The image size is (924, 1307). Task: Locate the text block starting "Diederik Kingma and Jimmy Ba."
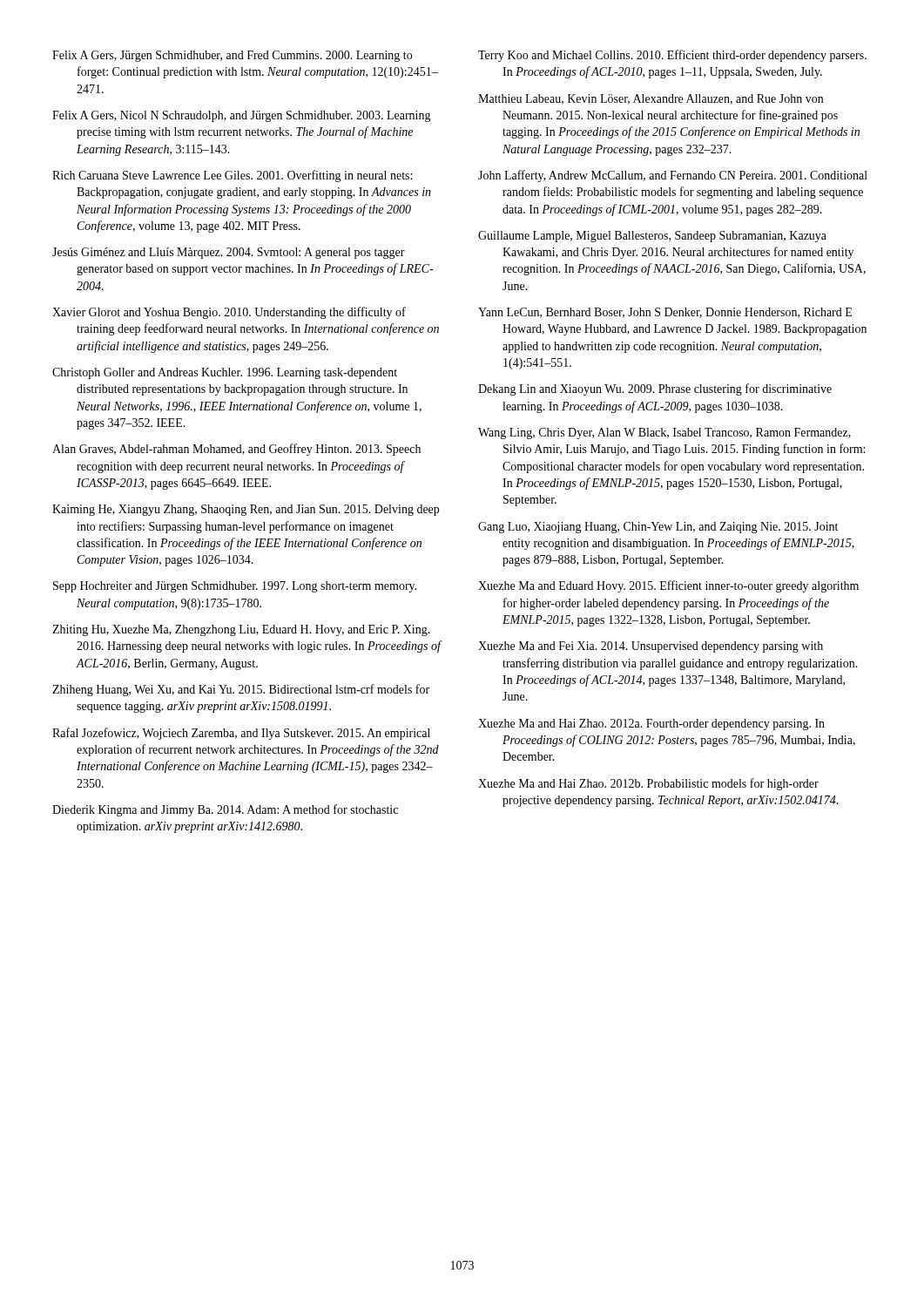[x=225, y=818]
